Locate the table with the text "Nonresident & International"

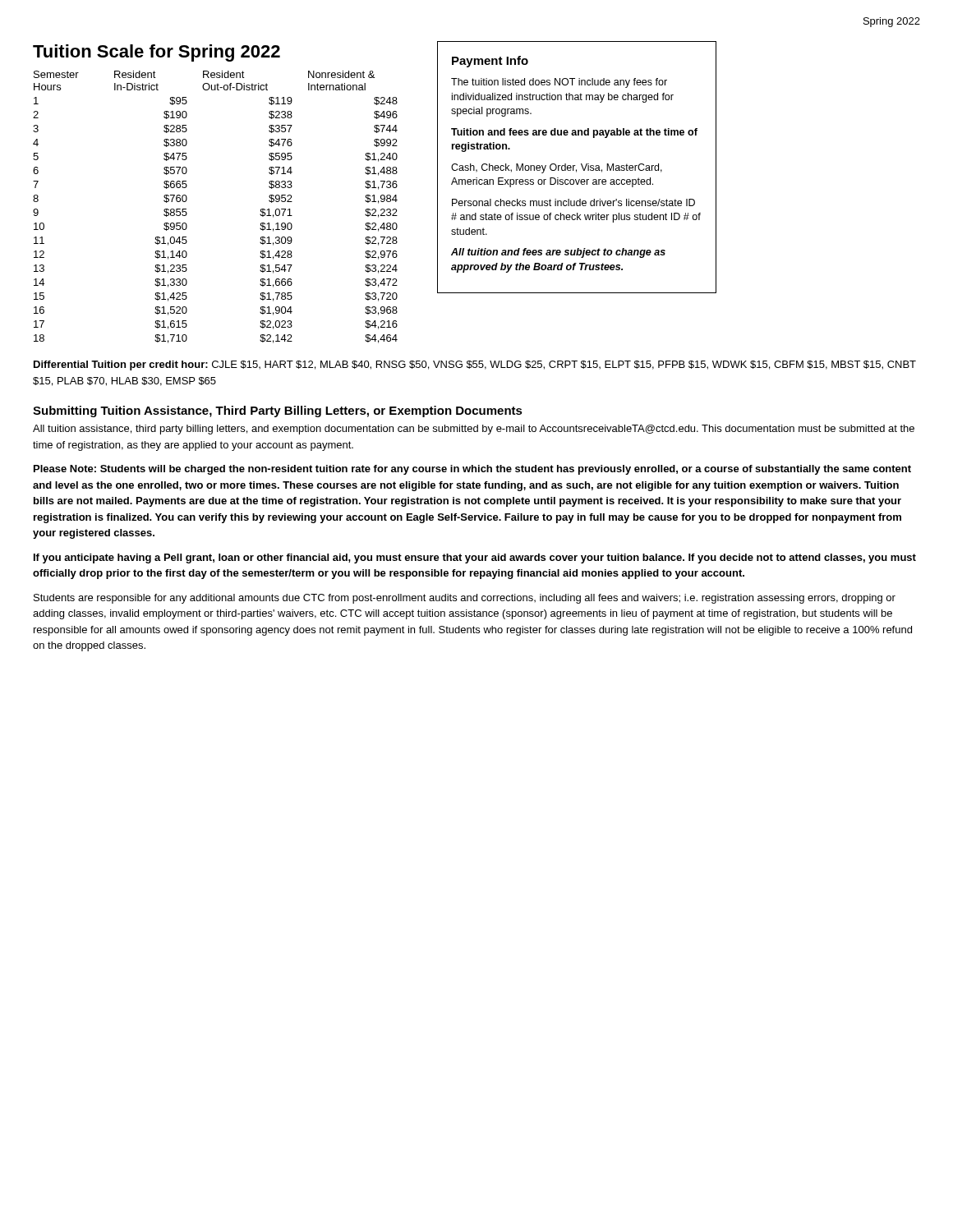[223, 206]
